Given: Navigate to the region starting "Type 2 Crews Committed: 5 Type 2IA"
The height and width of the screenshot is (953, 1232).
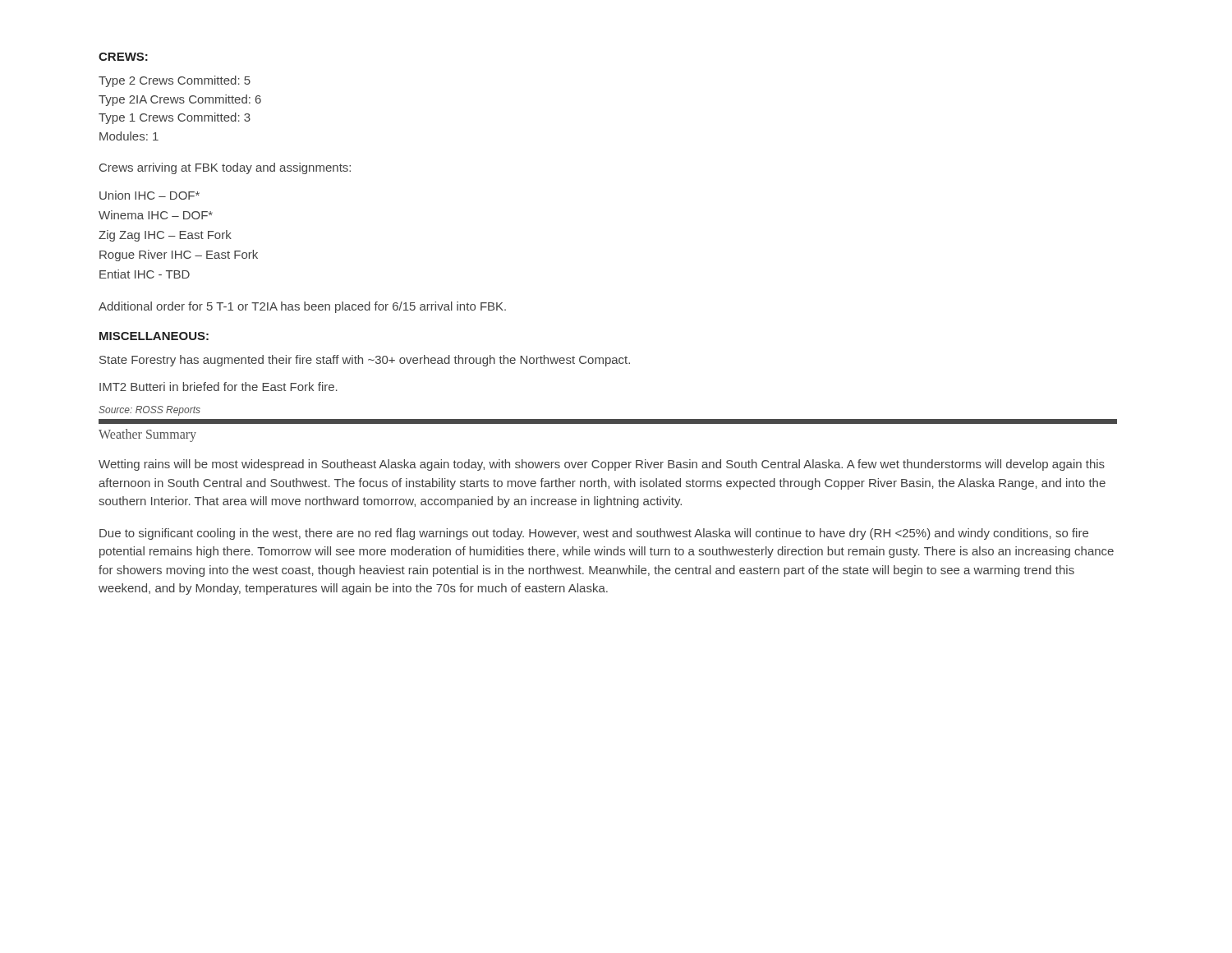Looking at the screenshot, I should click(180, 108).
